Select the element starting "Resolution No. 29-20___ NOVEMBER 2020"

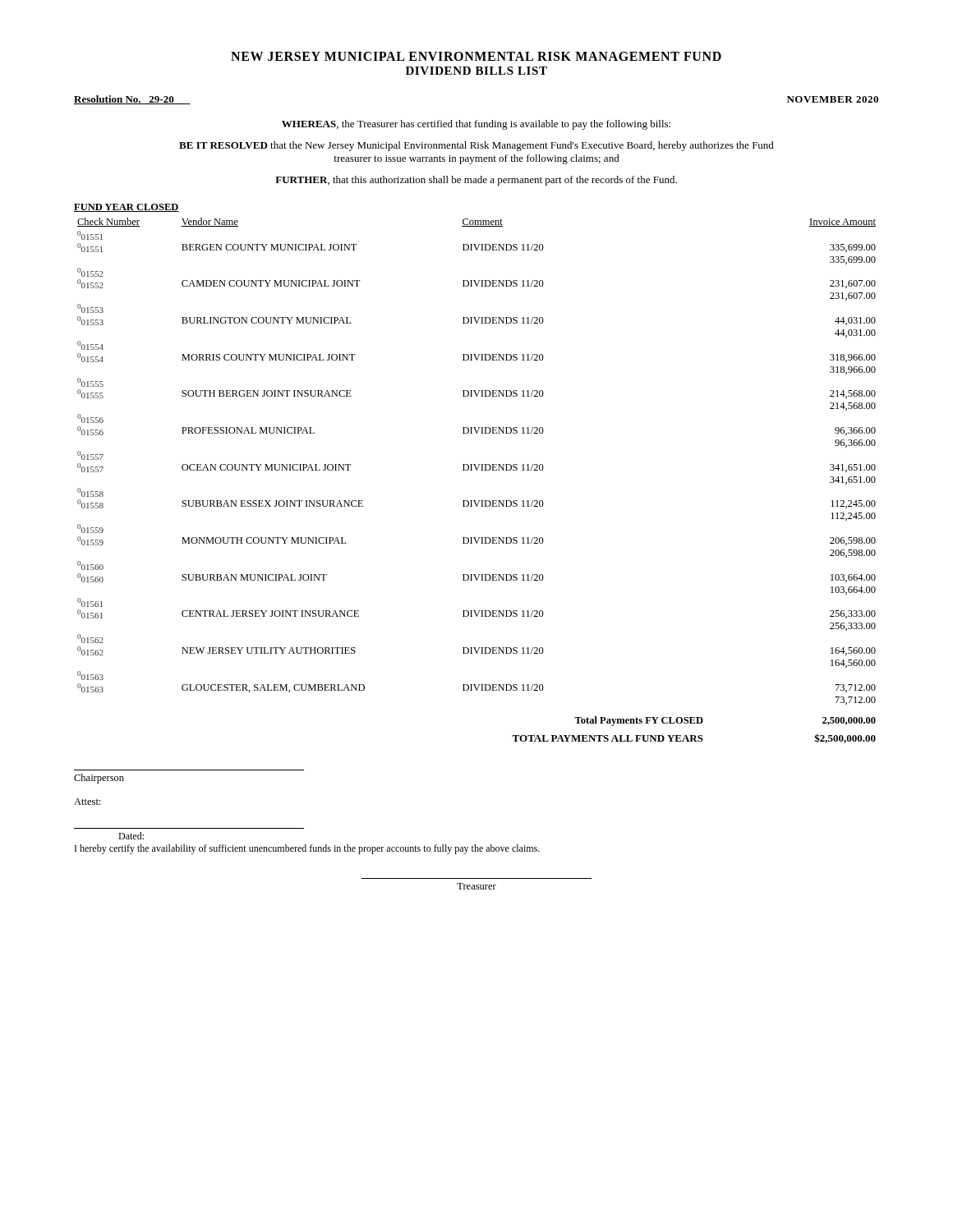point(132,100)
